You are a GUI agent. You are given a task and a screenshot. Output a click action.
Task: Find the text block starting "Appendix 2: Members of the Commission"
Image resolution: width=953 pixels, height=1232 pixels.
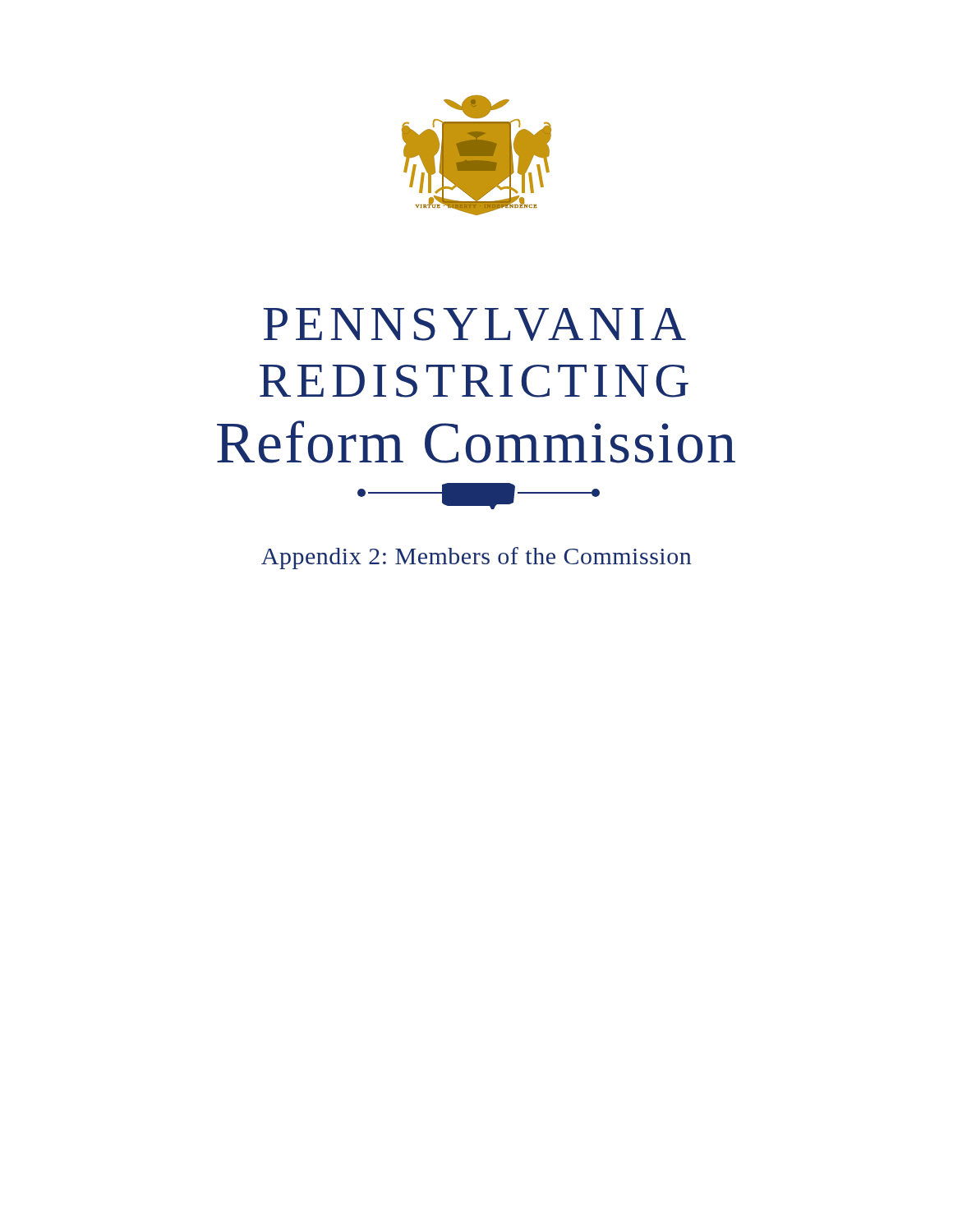click(x=476, y=556)
